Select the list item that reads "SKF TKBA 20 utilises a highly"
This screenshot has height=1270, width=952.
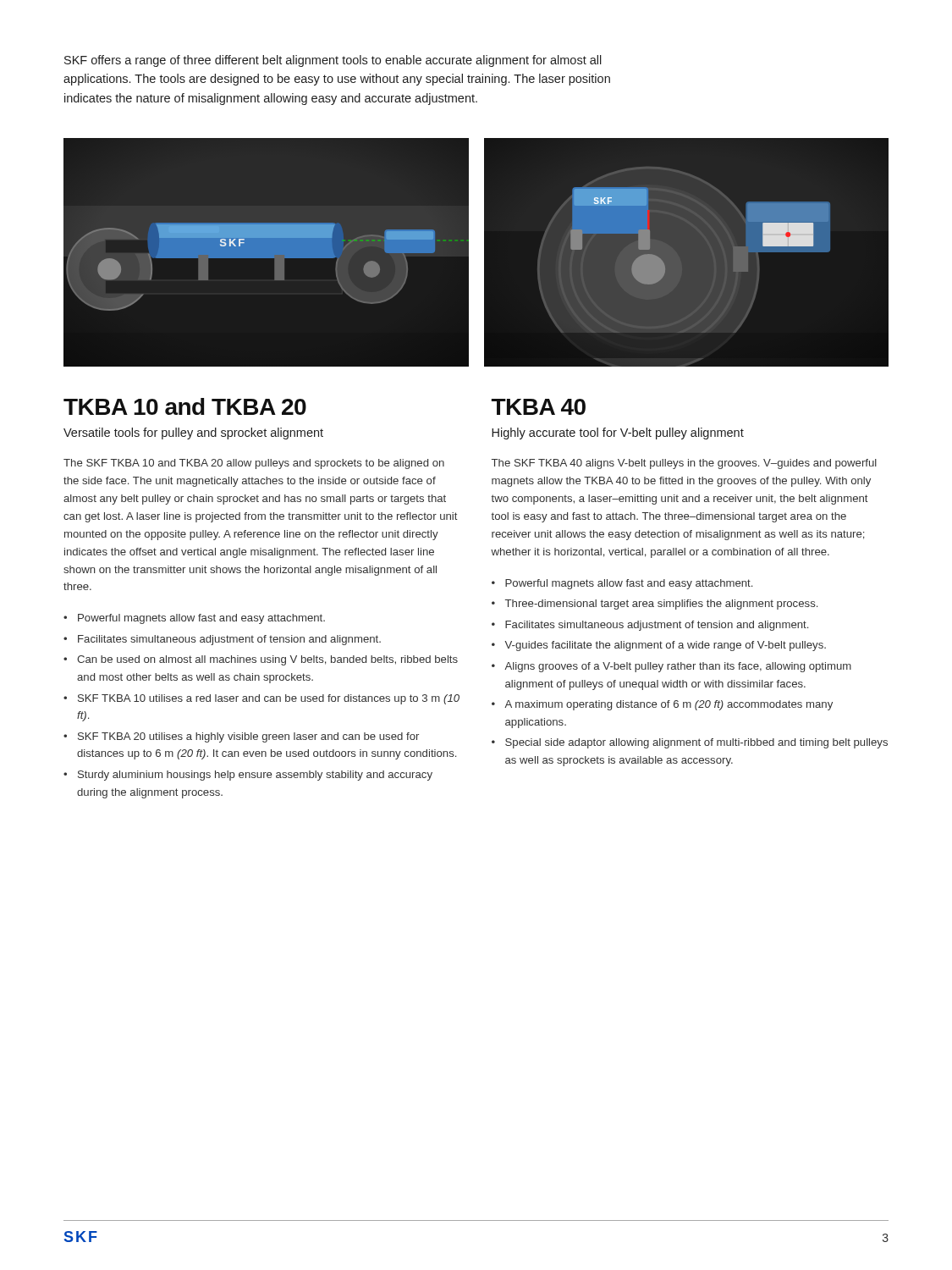coord(267,745)
